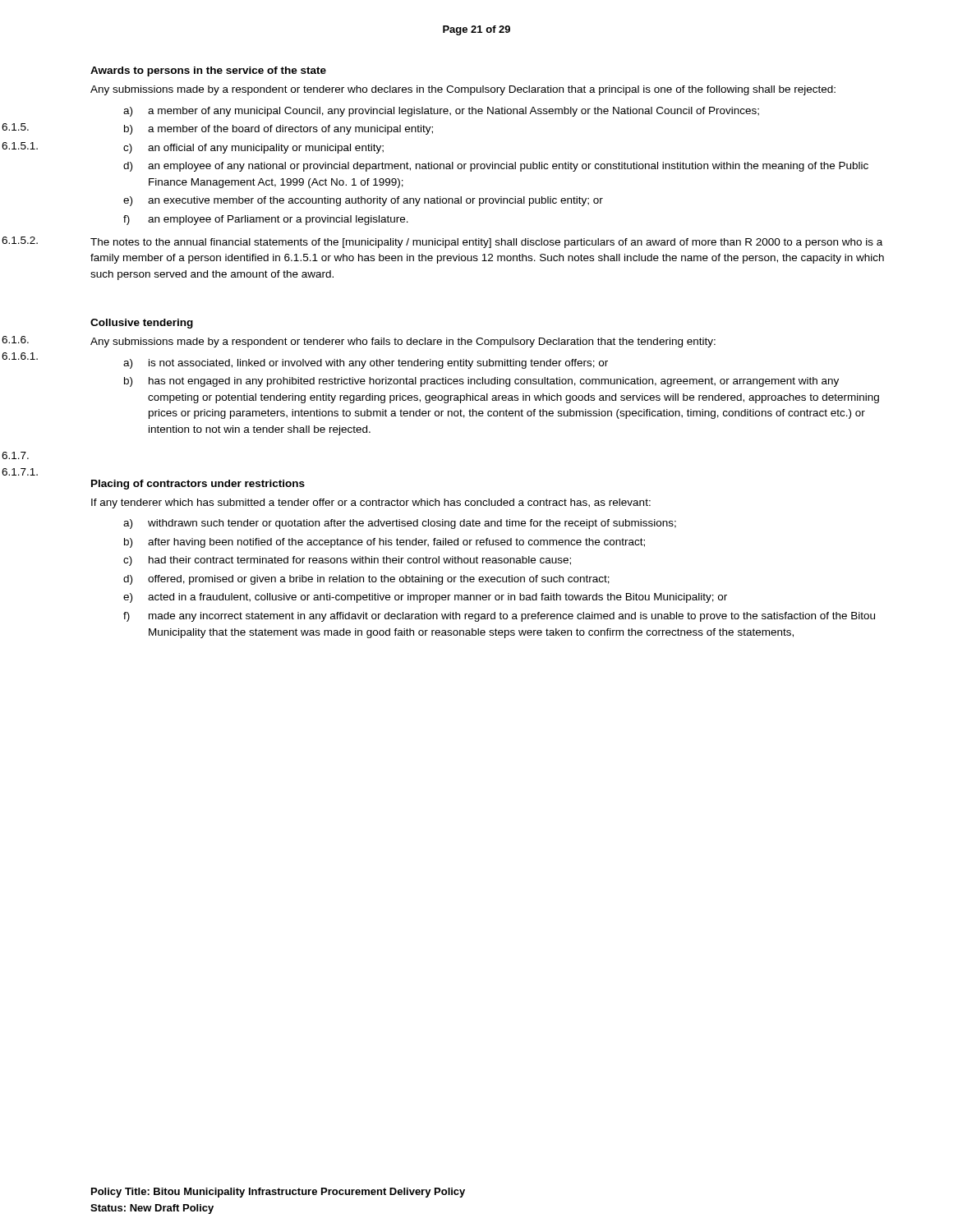Screen dimensions: 1232x953
Task: Click on the passage starting "d) offered, promised or"
Action: 505,579
